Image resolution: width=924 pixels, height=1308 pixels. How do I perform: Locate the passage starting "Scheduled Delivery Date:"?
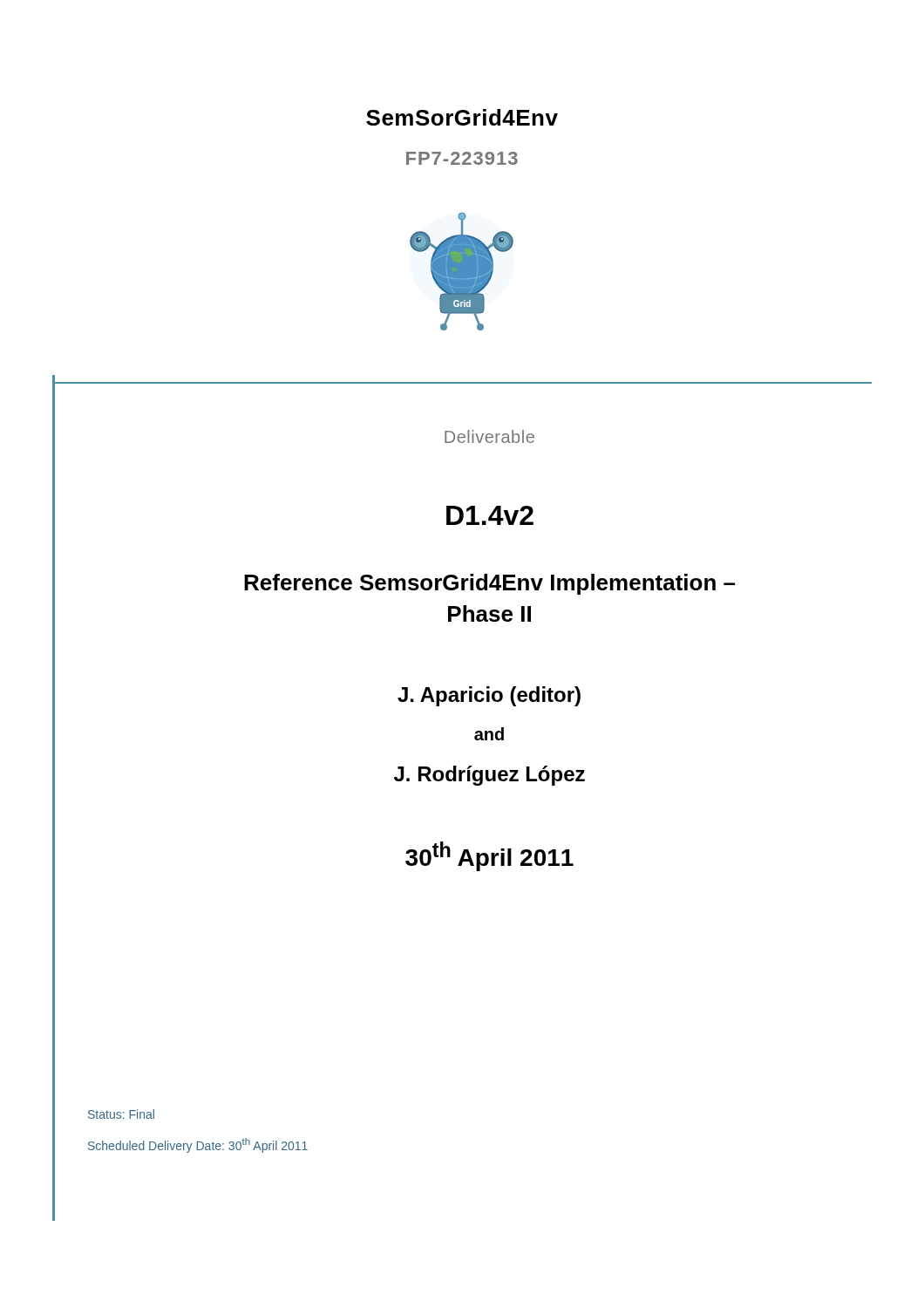(198, 1144)
